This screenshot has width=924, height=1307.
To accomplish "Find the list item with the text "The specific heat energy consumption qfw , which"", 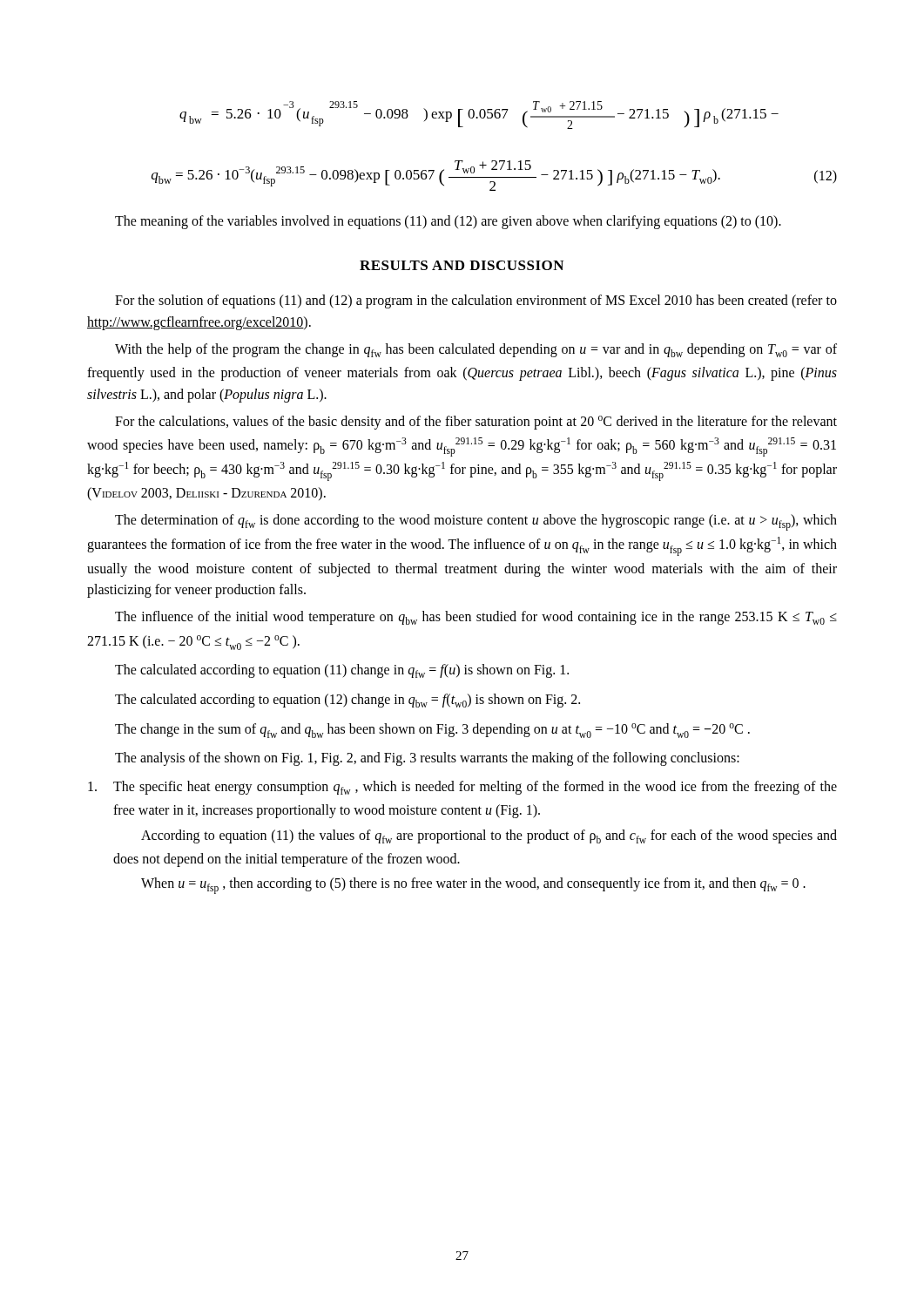I will coord(462,838).
